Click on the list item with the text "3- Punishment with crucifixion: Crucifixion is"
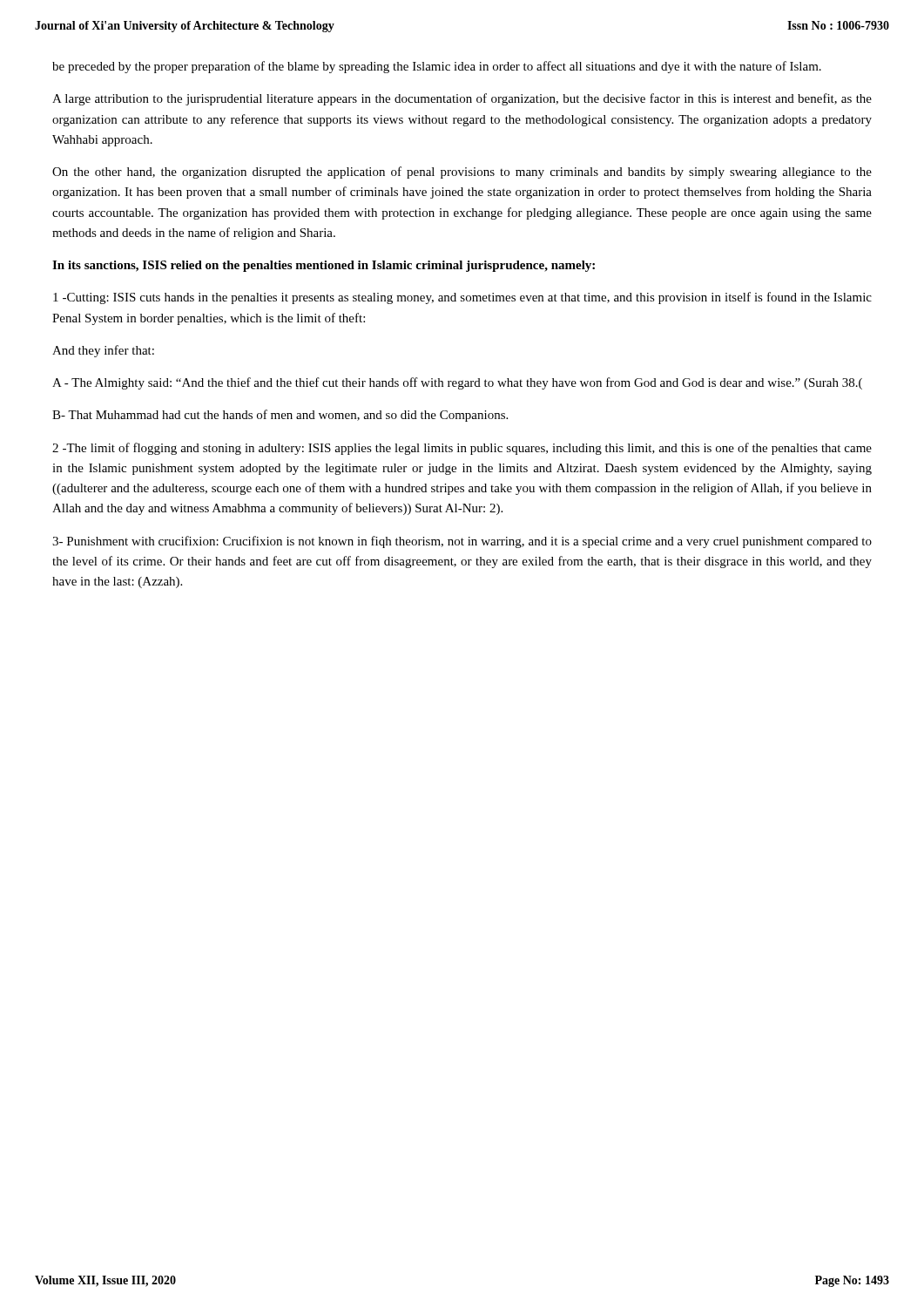Image resolution: width=924 pixels, height=1307 pixels. click(x=462, y=561)
